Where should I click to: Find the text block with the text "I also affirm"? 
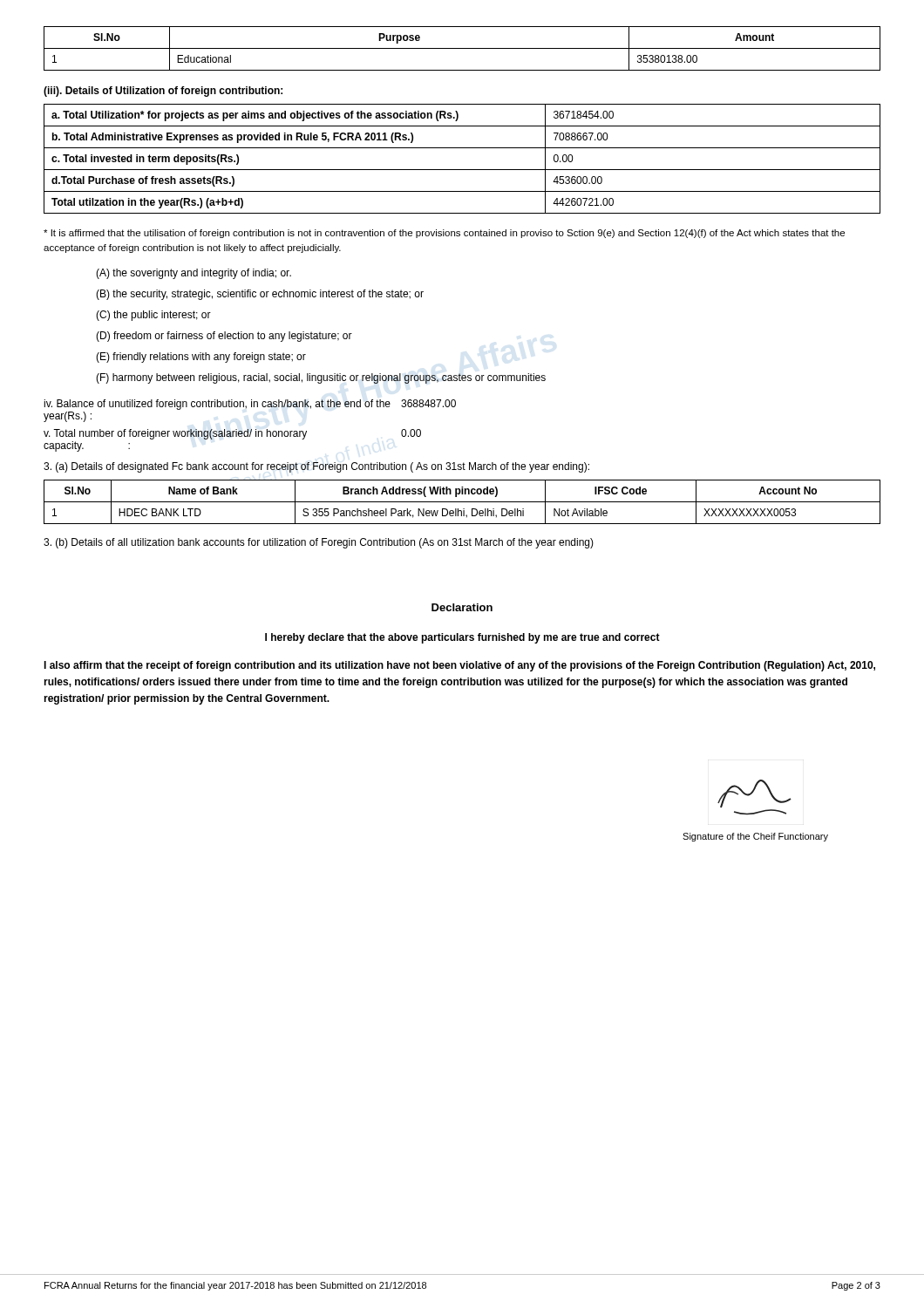click(460, 682)
